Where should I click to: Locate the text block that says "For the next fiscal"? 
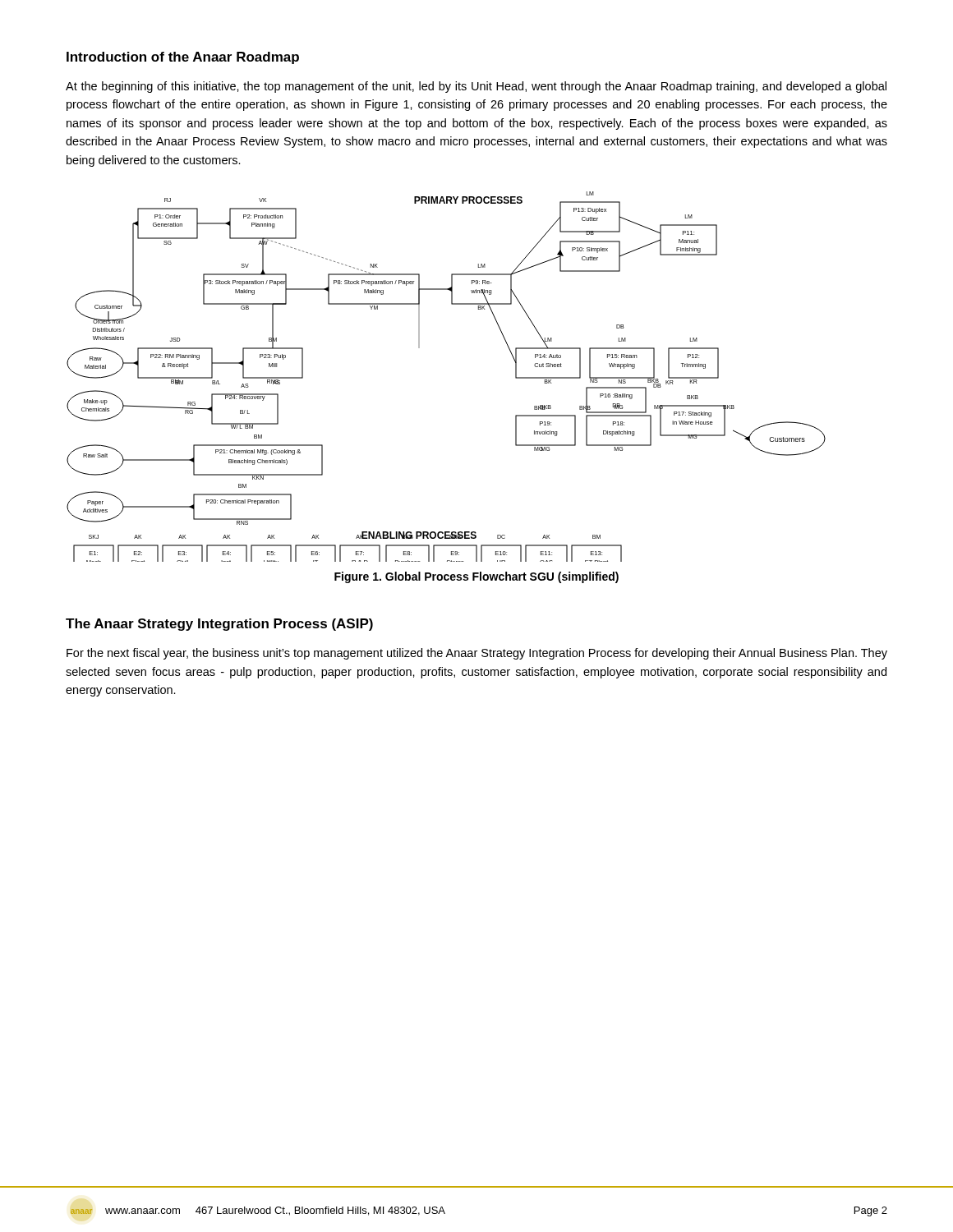(476, 672)
